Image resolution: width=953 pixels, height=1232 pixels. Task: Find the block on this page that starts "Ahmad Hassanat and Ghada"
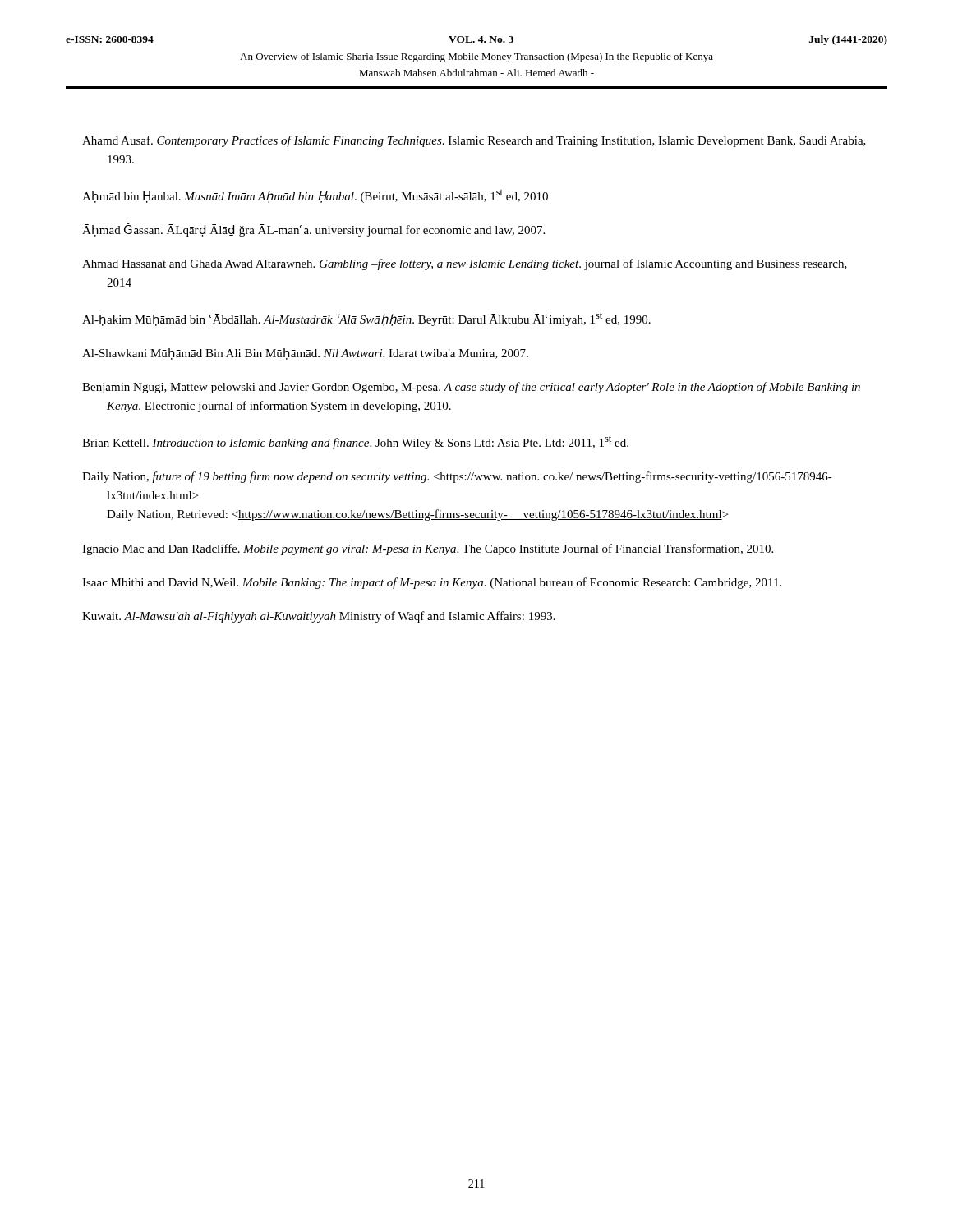[465, 273]
